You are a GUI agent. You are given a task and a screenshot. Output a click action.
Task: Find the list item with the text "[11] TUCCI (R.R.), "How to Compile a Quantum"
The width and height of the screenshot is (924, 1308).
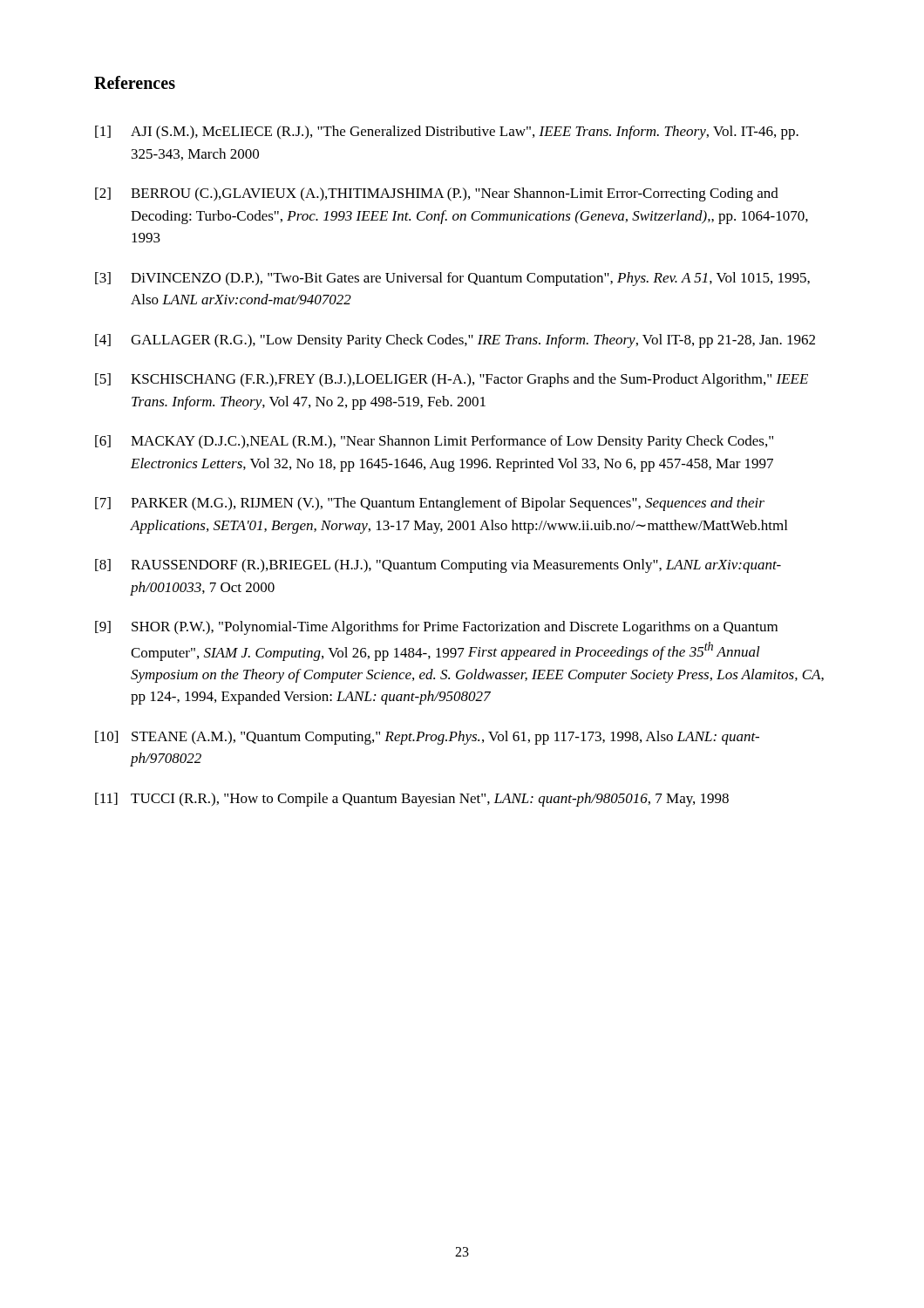click(462, 798)
